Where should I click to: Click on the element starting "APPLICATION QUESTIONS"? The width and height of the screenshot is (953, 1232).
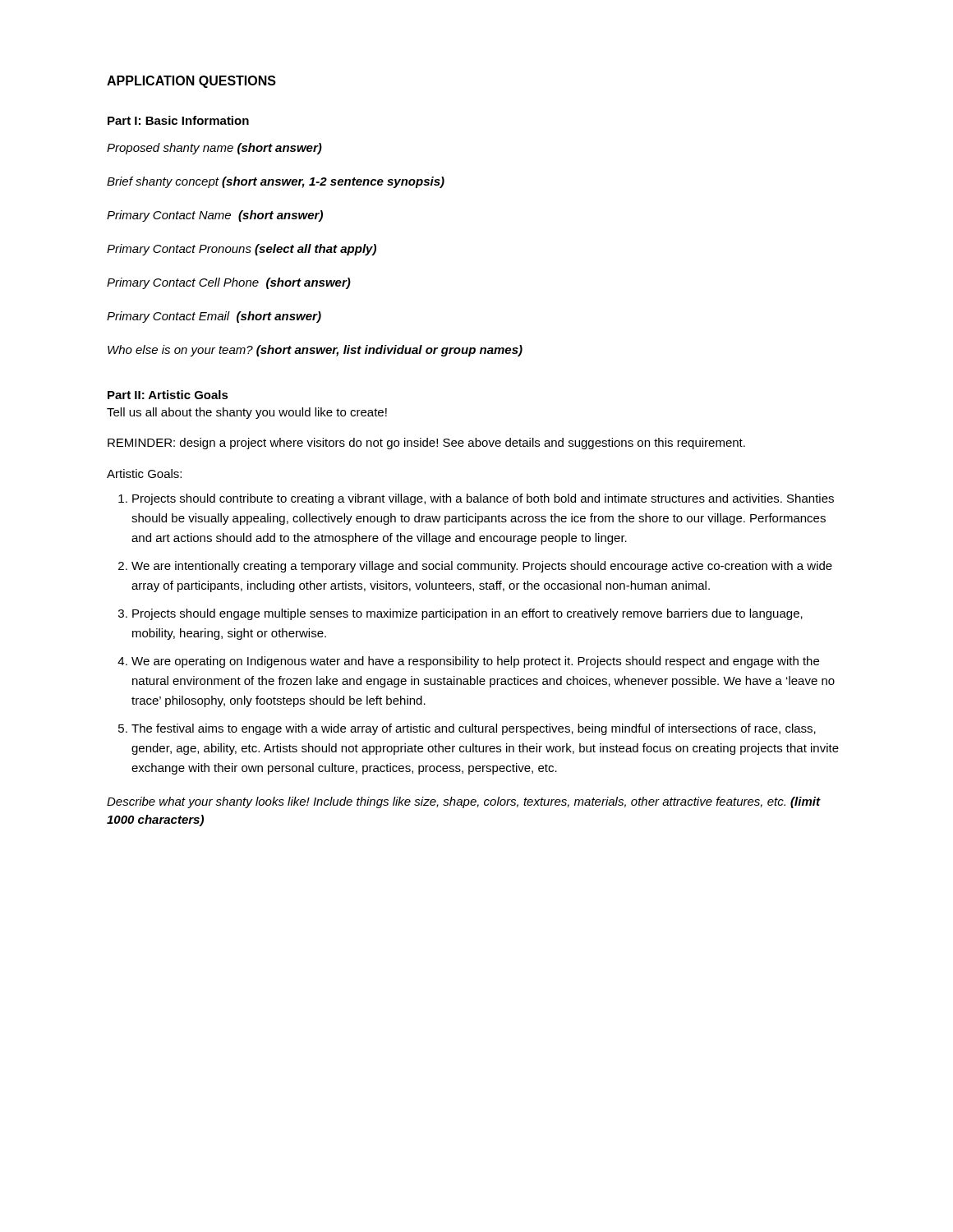(x=191, y=81)
